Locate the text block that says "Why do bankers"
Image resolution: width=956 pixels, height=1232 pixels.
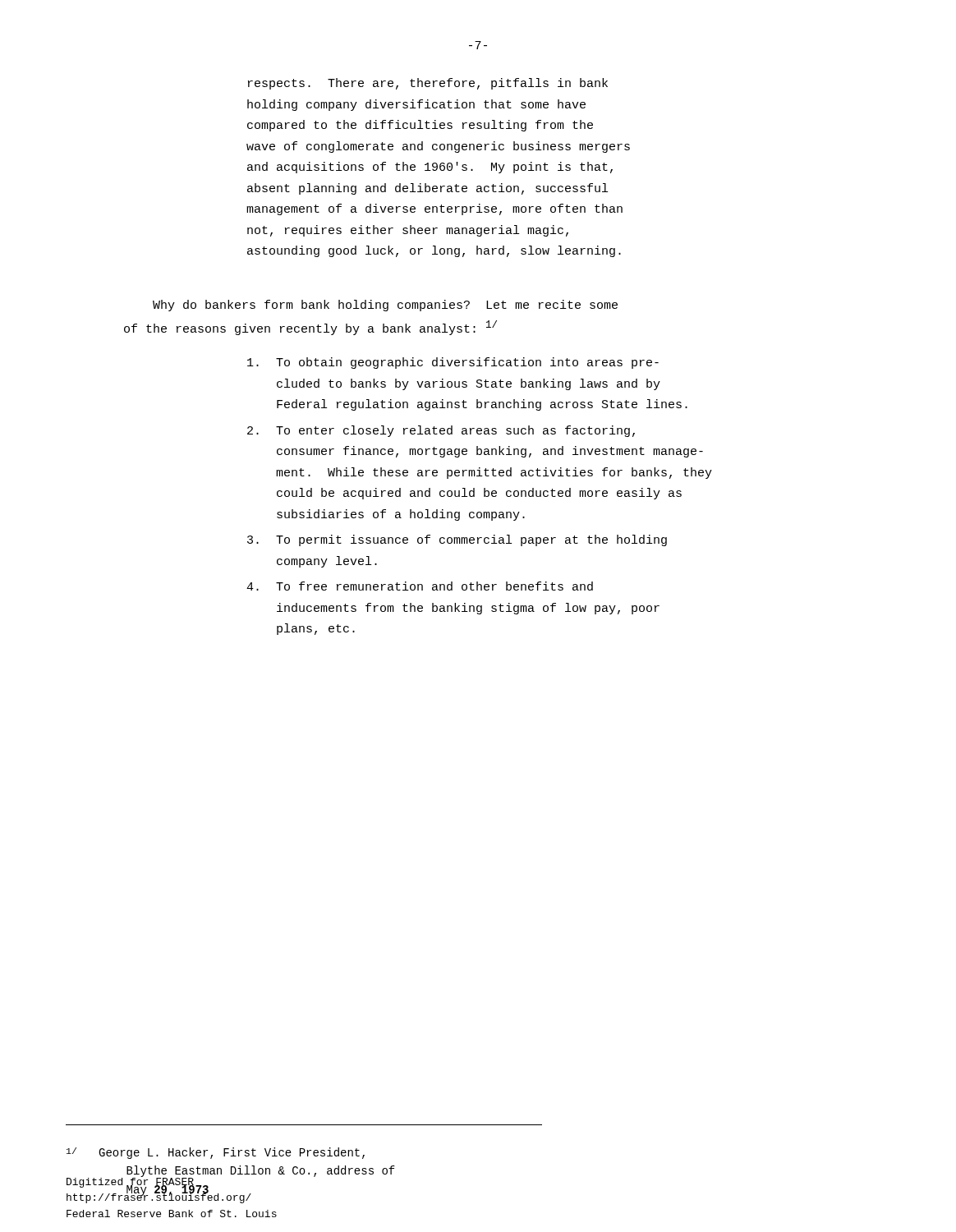[371, 318]
